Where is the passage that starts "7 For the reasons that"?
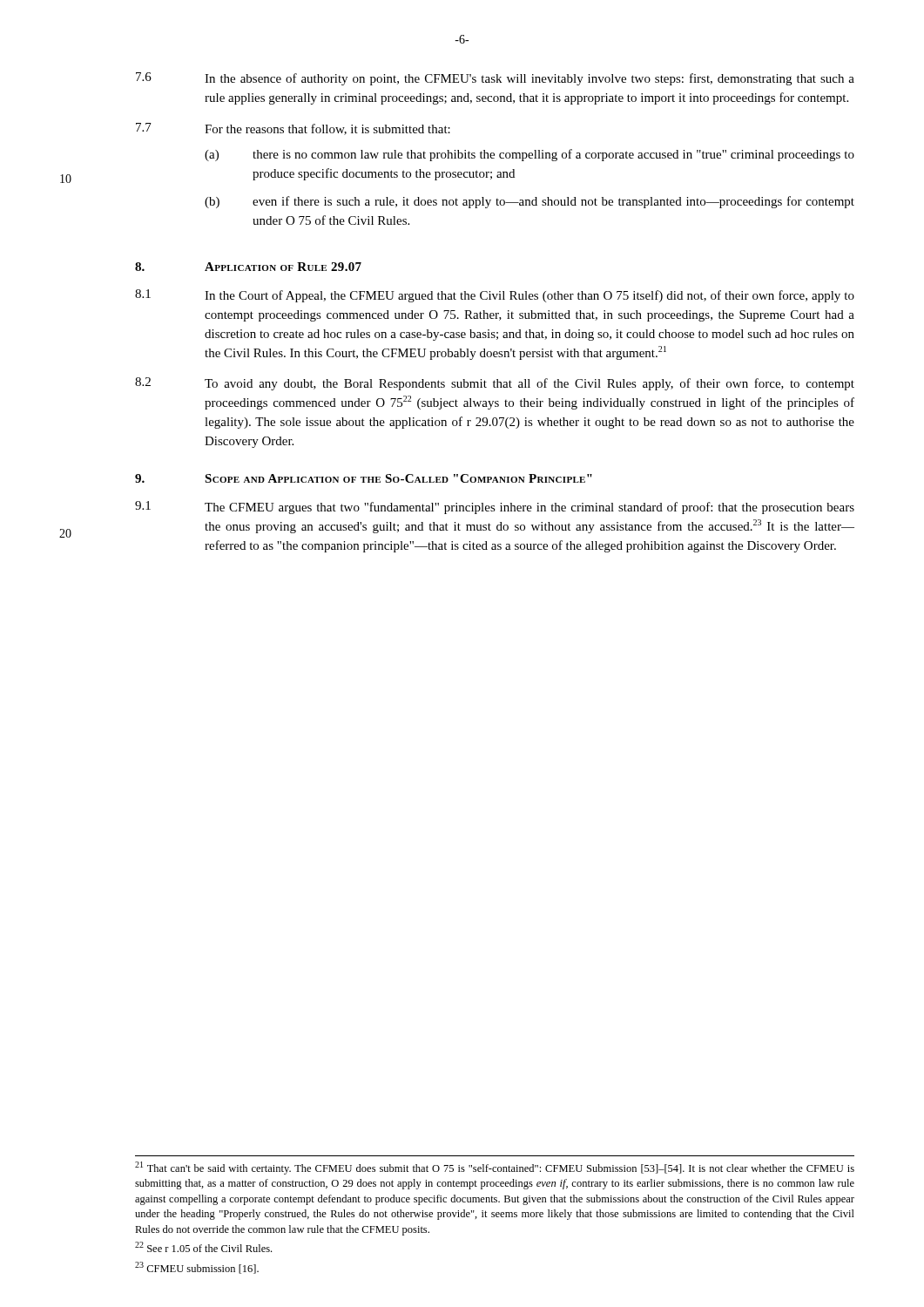 click(x=495, y=179)
